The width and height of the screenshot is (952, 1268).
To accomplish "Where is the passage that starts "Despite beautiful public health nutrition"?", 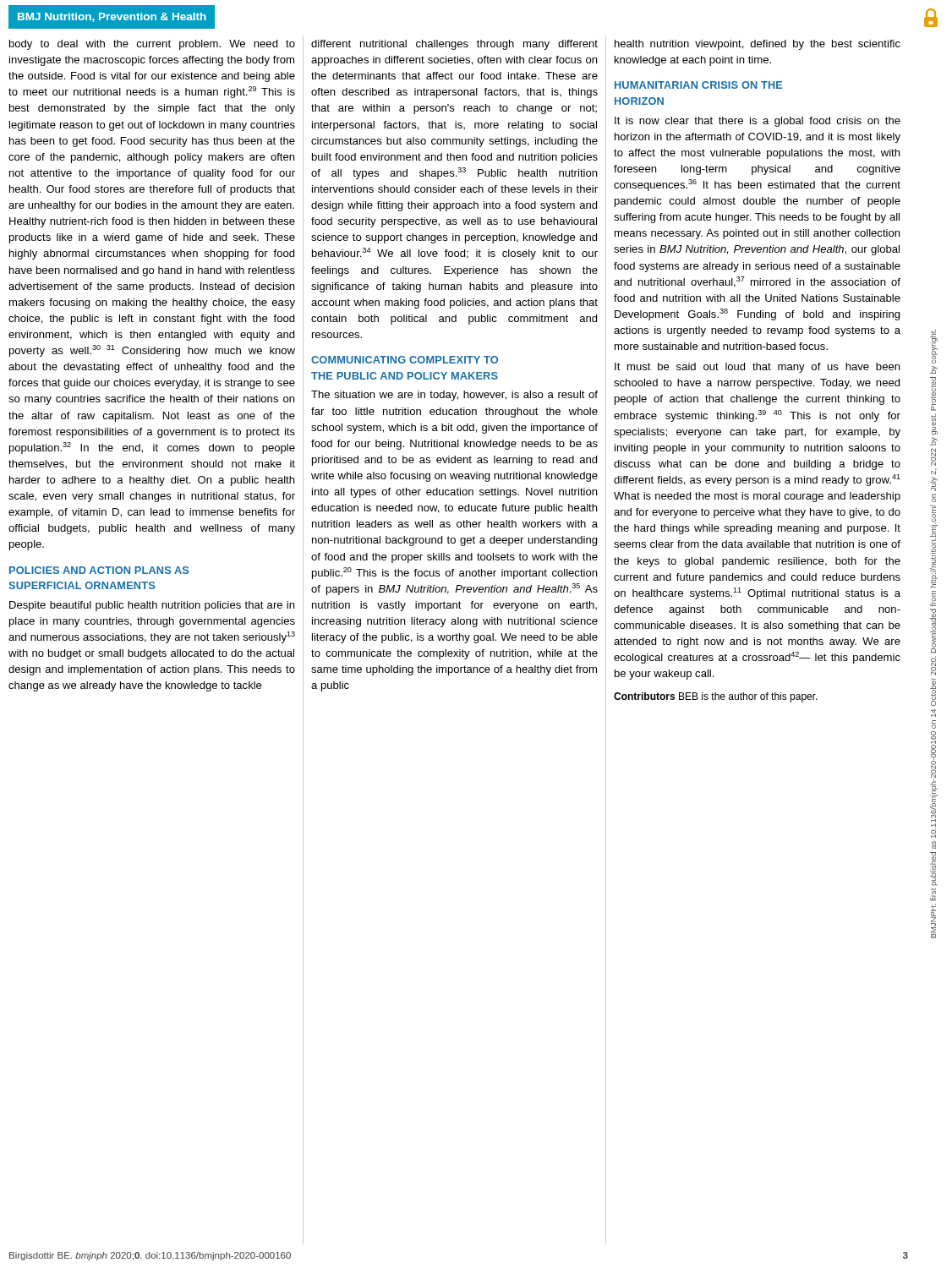I will coord(152,645).
